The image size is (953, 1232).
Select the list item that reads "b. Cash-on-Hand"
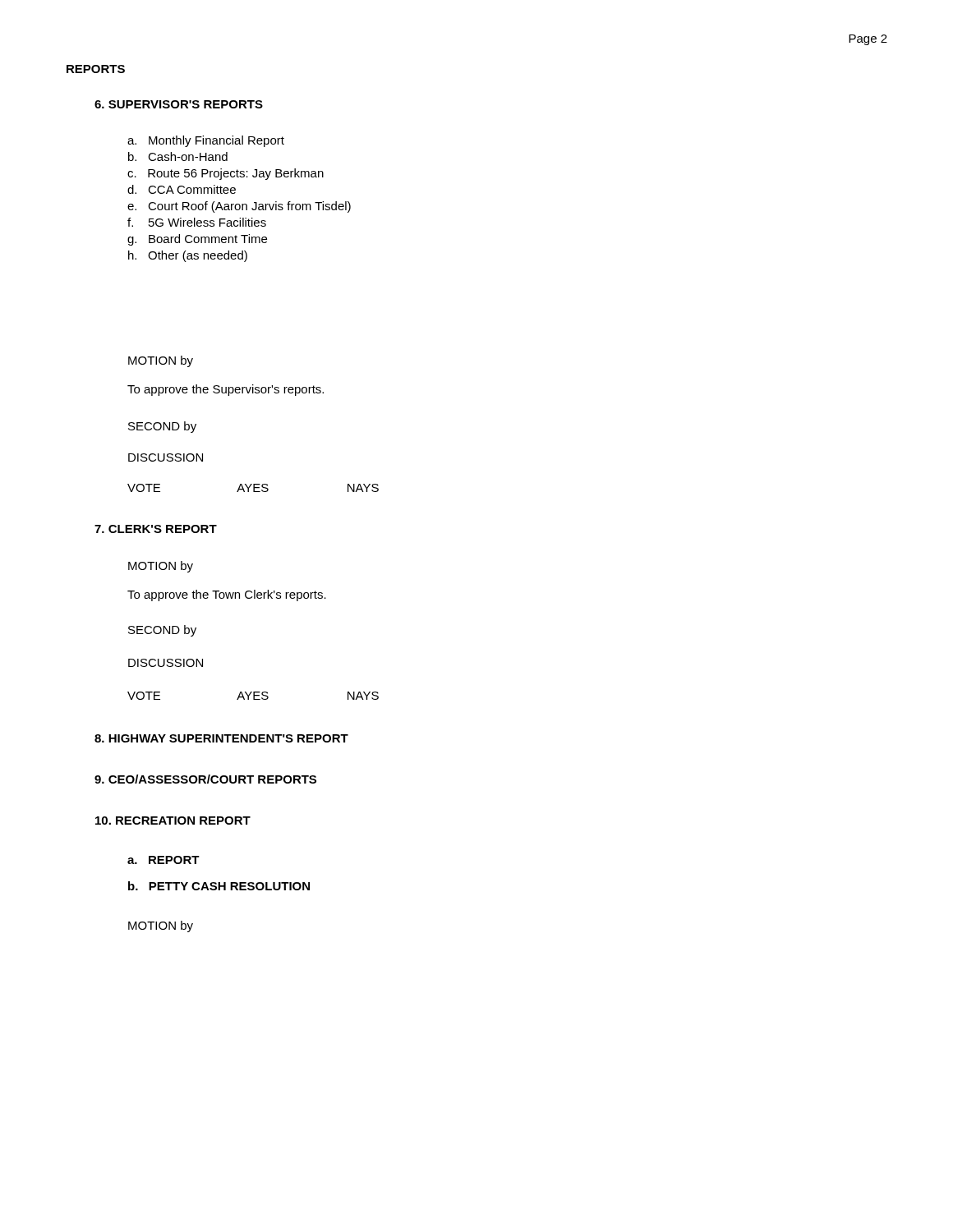[x=178, y=156]
